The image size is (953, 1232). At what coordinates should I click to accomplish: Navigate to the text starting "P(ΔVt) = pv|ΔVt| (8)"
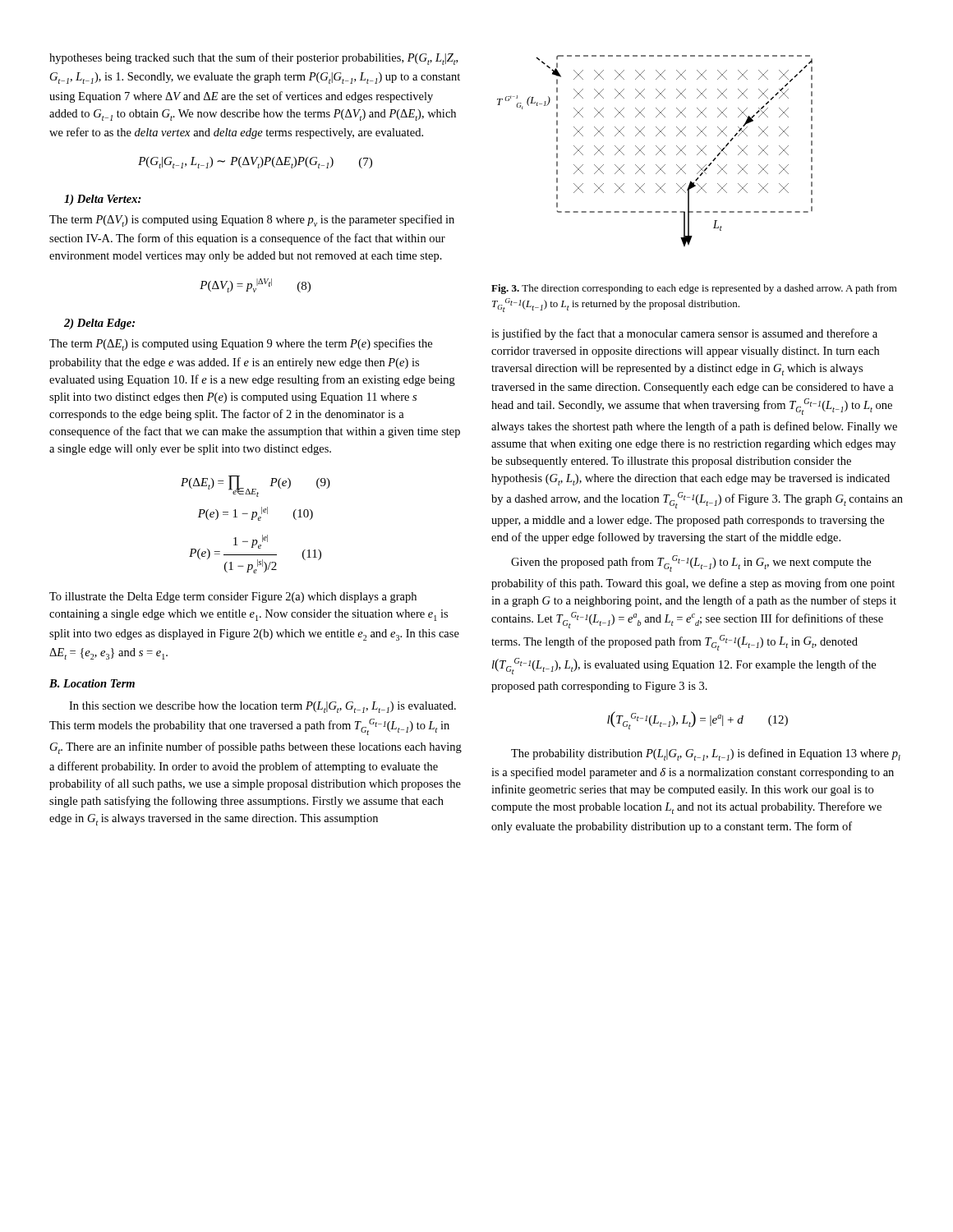[255, 286]
